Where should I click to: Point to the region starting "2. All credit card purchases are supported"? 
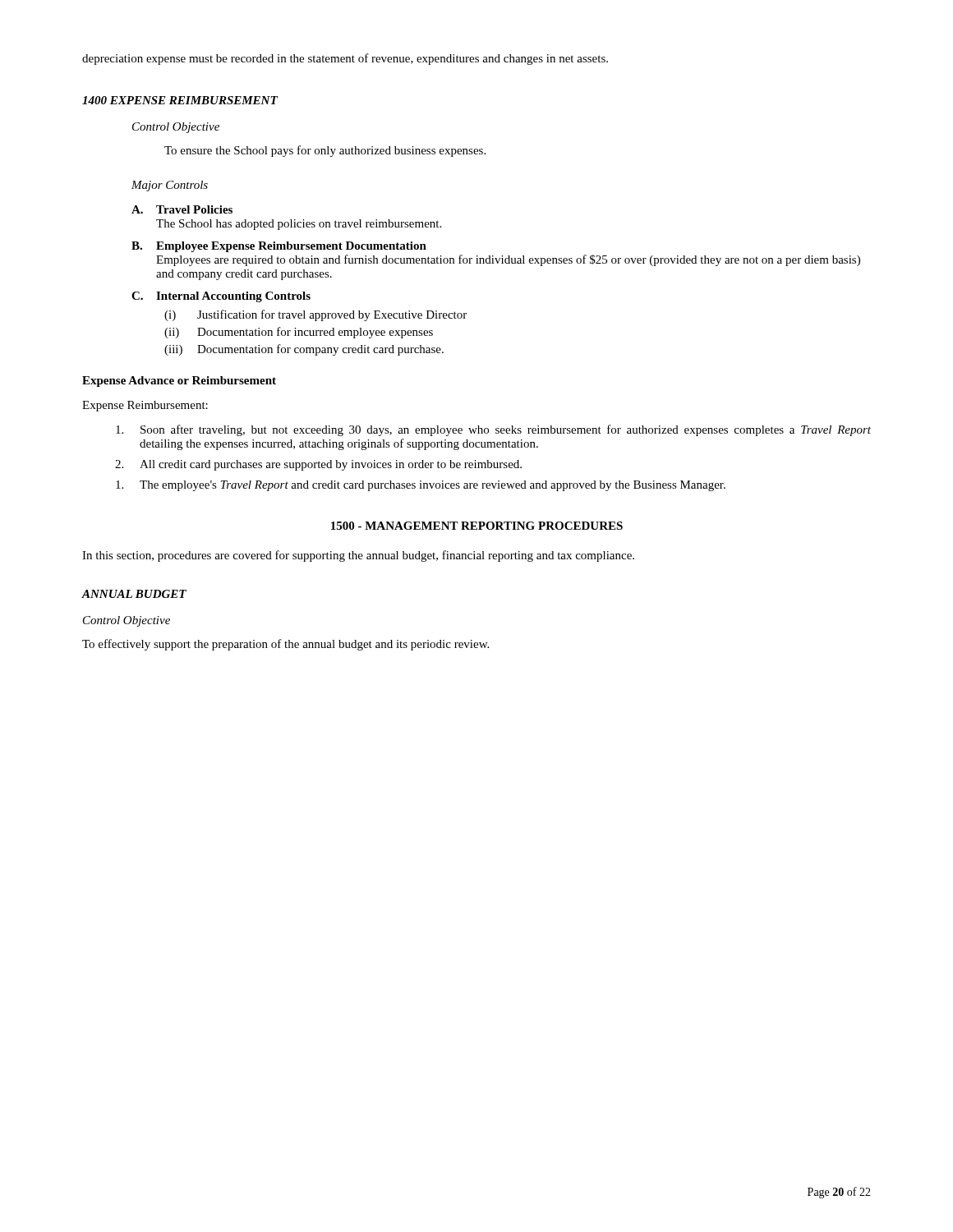493,464
